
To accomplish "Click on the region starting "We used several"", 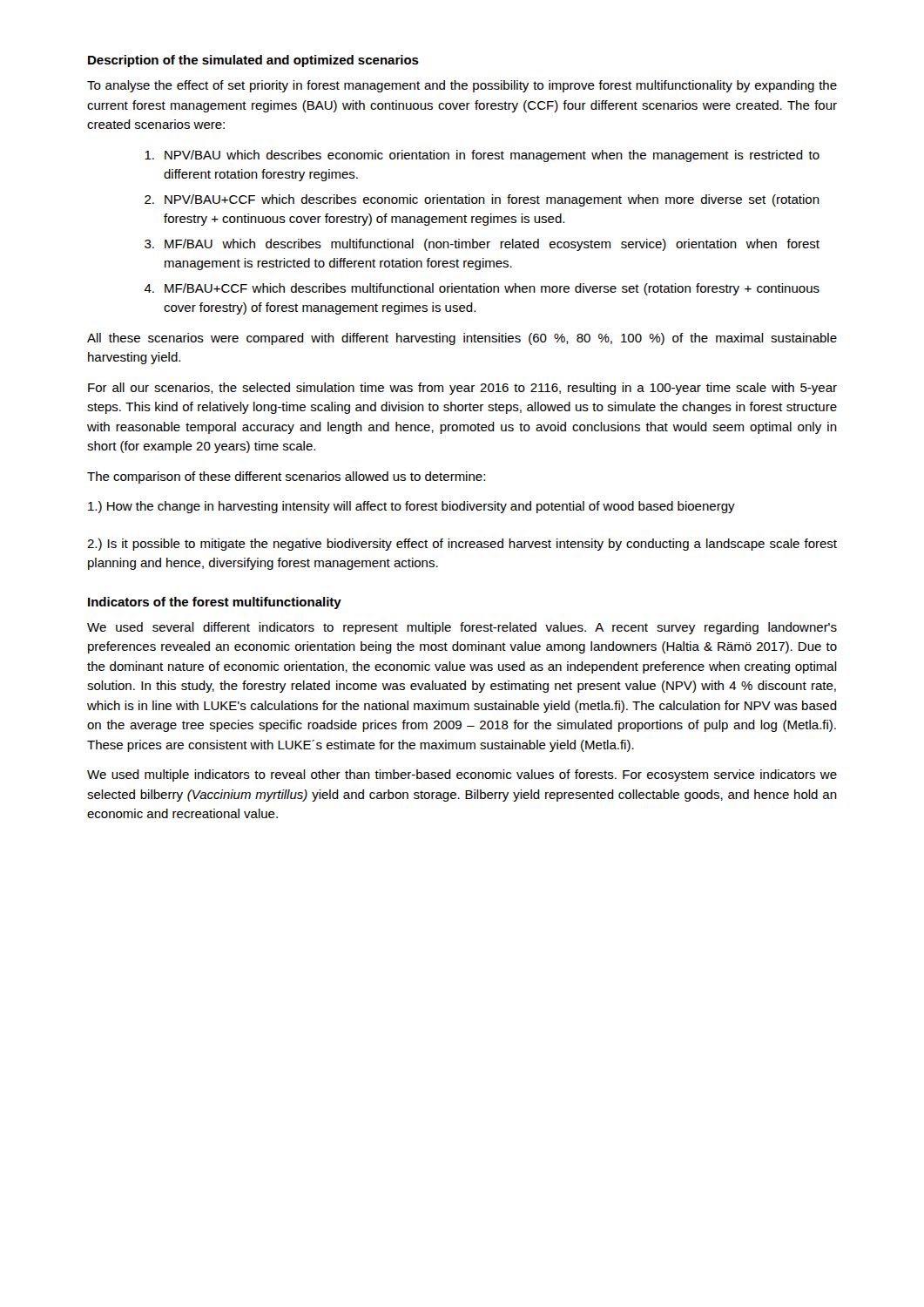I will (462, 685).
